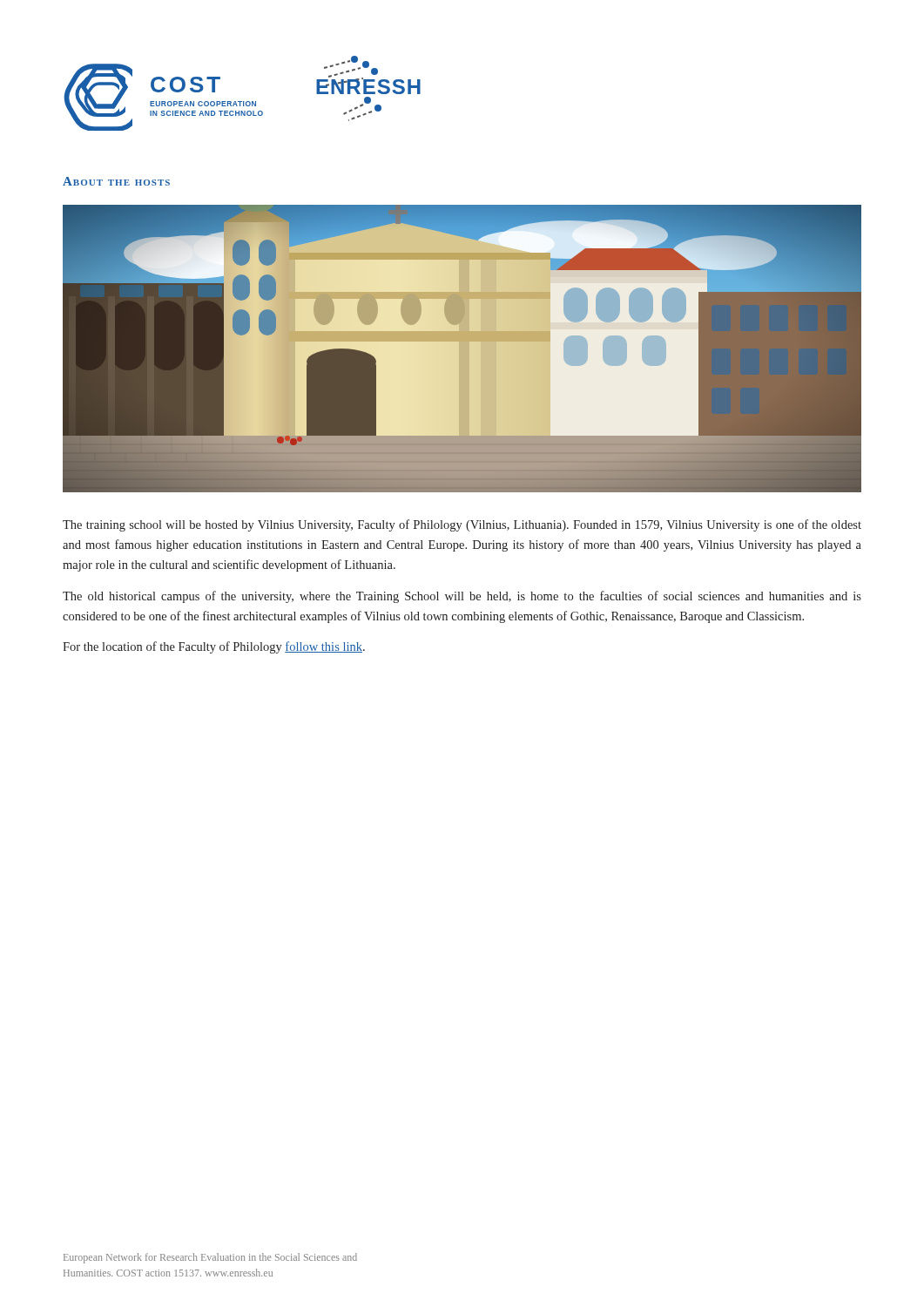Navigate to the region starting "The old historical campus of the university,"

click(x=462, y=606)
